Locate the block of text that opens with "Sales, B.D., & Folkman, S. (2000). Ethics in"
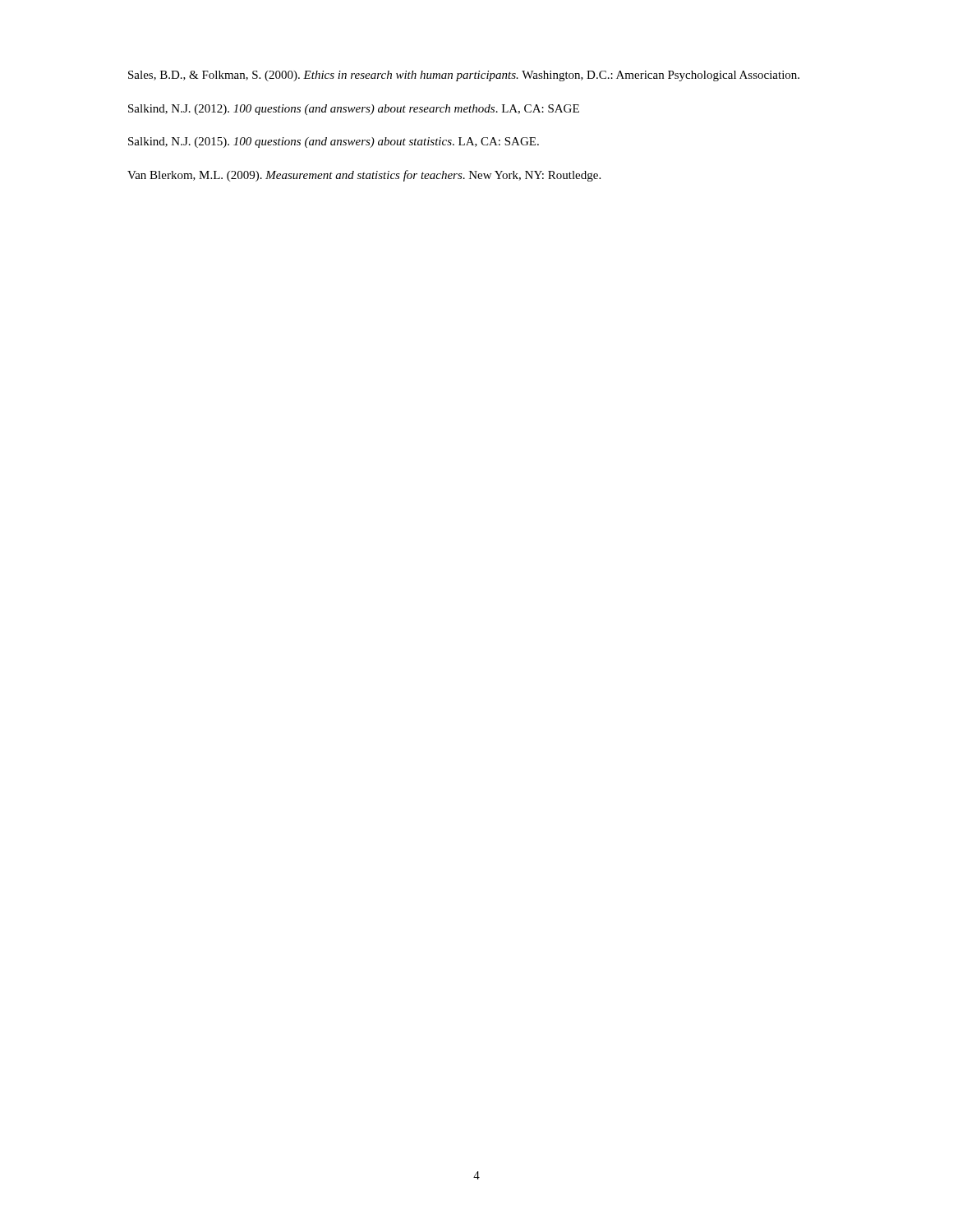This screenshot has width=953, height=1232. 464,75
